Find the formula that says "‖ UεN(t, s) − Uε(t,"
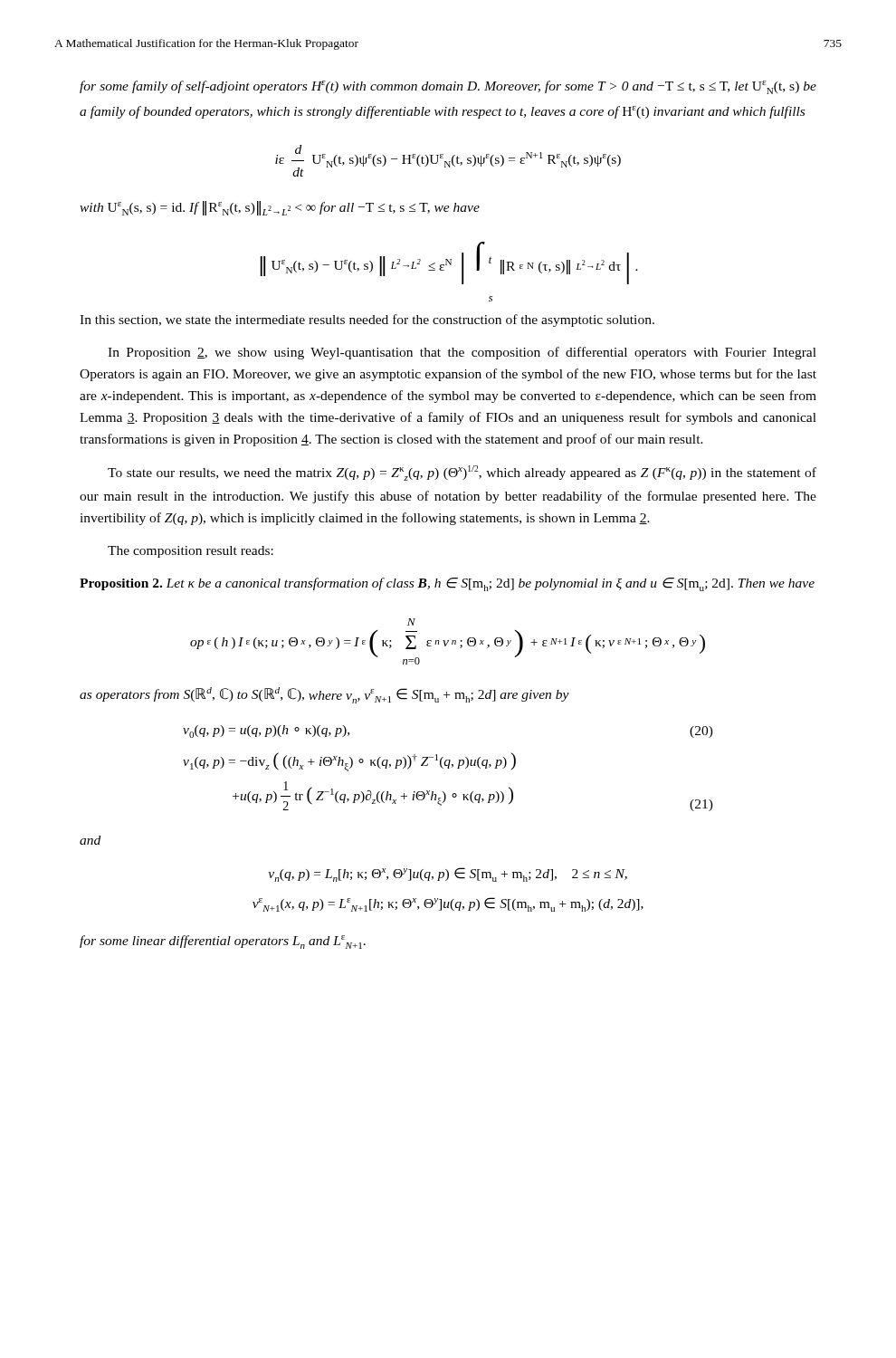Viewport: 896px width, 1358px height. click(x=448, y=266)
